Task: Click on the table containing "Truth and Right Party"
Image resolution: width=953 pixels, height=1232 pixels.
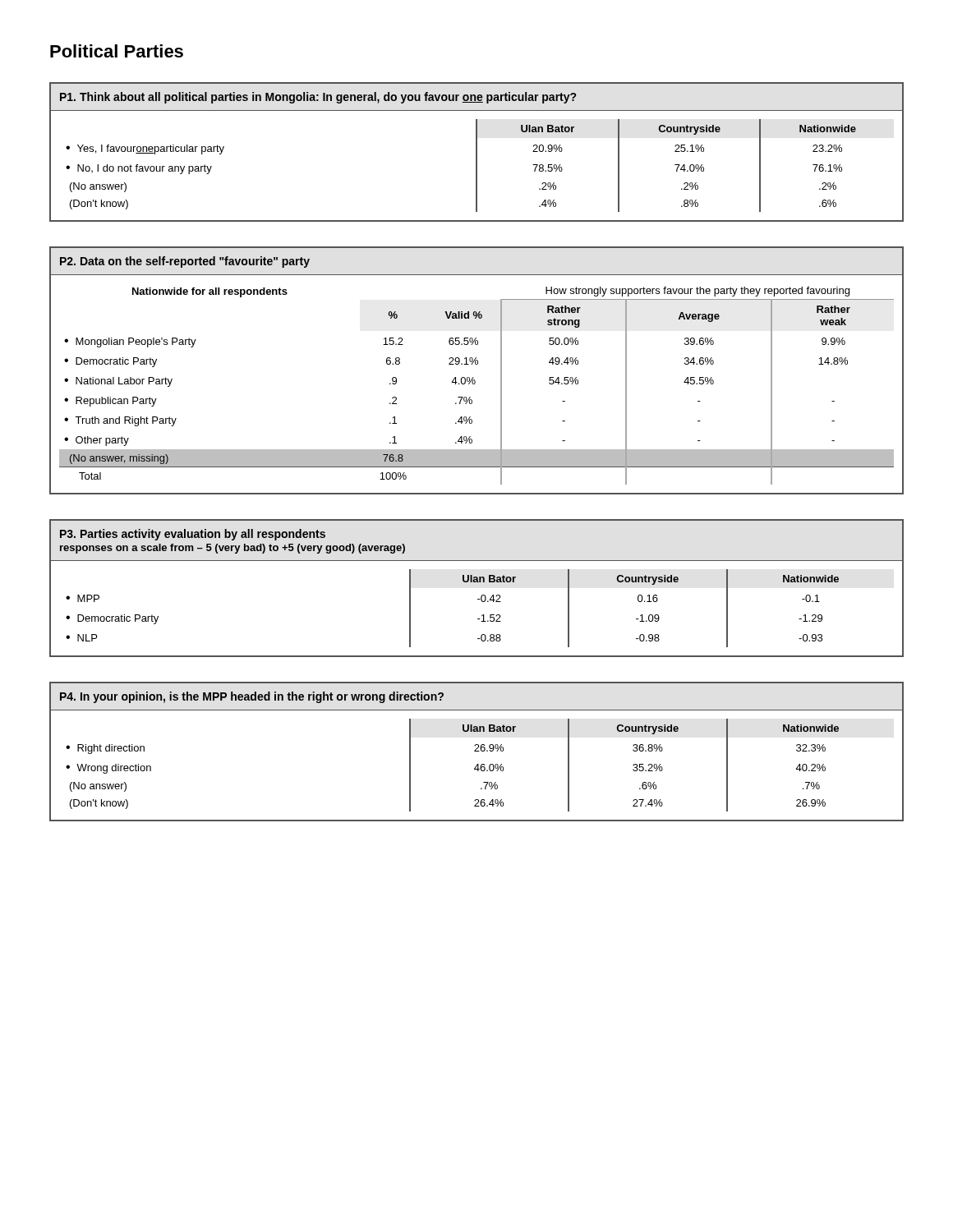Action: pos(476,370)
